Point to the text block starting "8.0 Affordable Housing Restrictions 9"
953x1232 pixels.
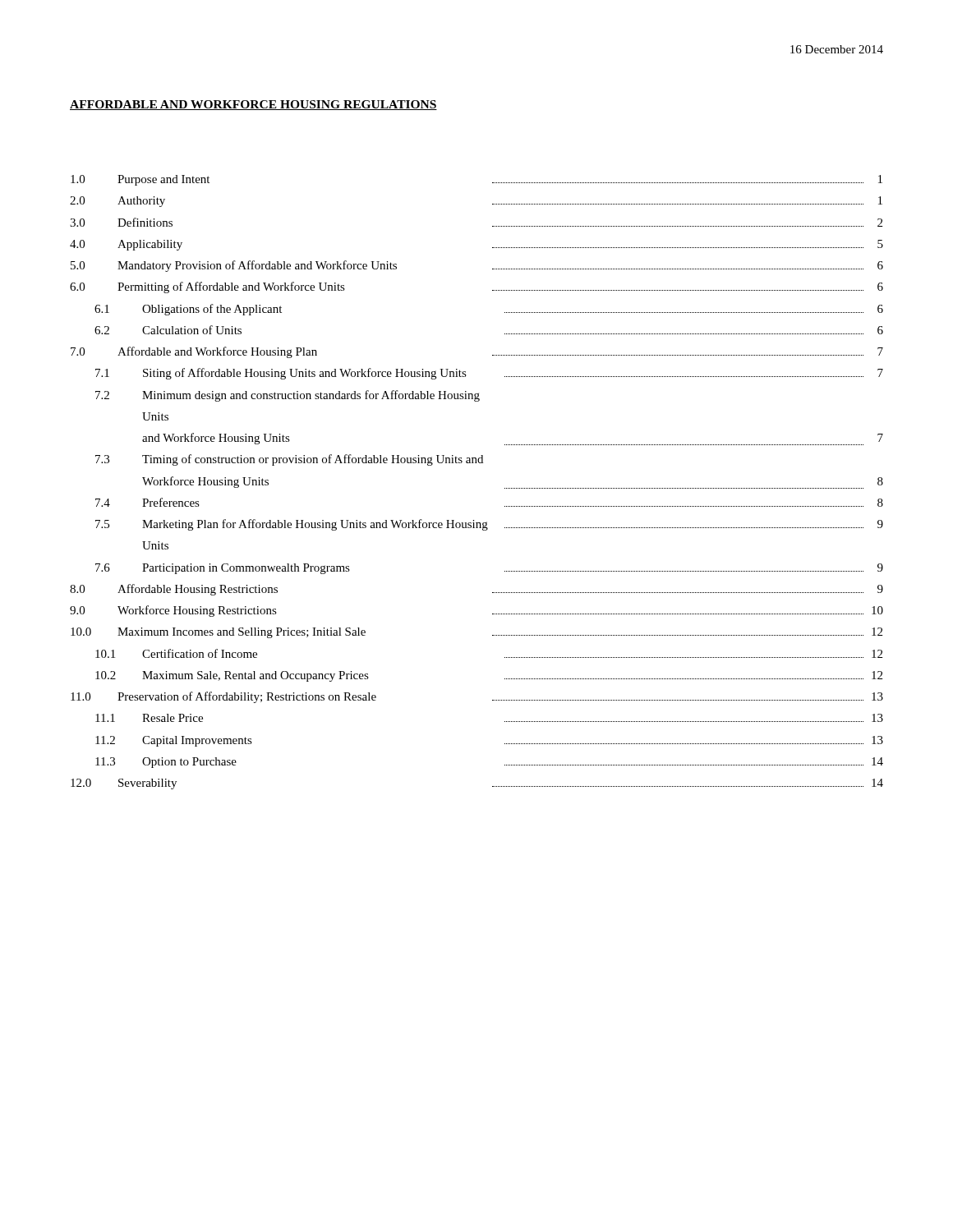pyautogui.click(x=199, y=590)
